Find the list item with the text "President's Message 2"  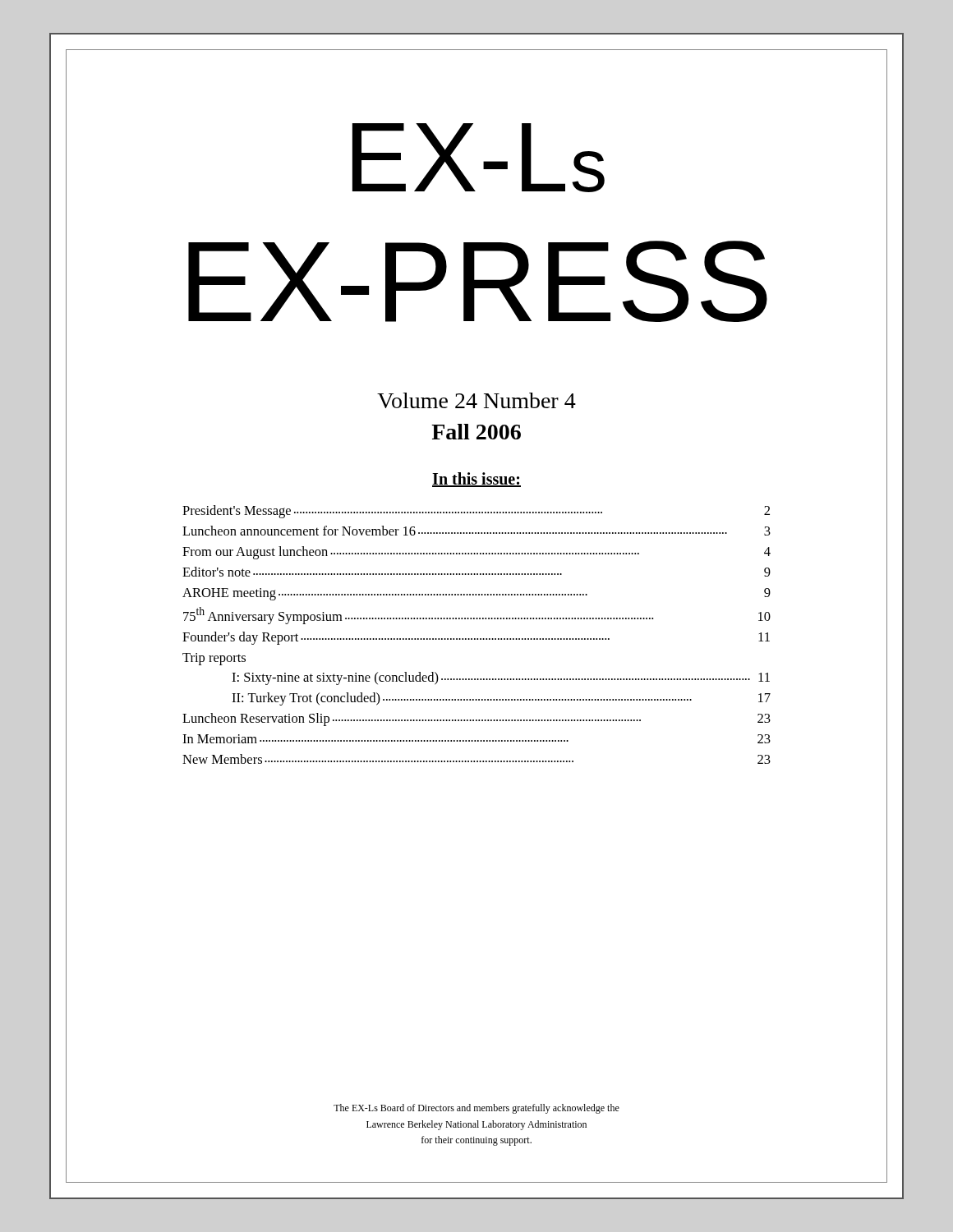(x=476, y=511)
